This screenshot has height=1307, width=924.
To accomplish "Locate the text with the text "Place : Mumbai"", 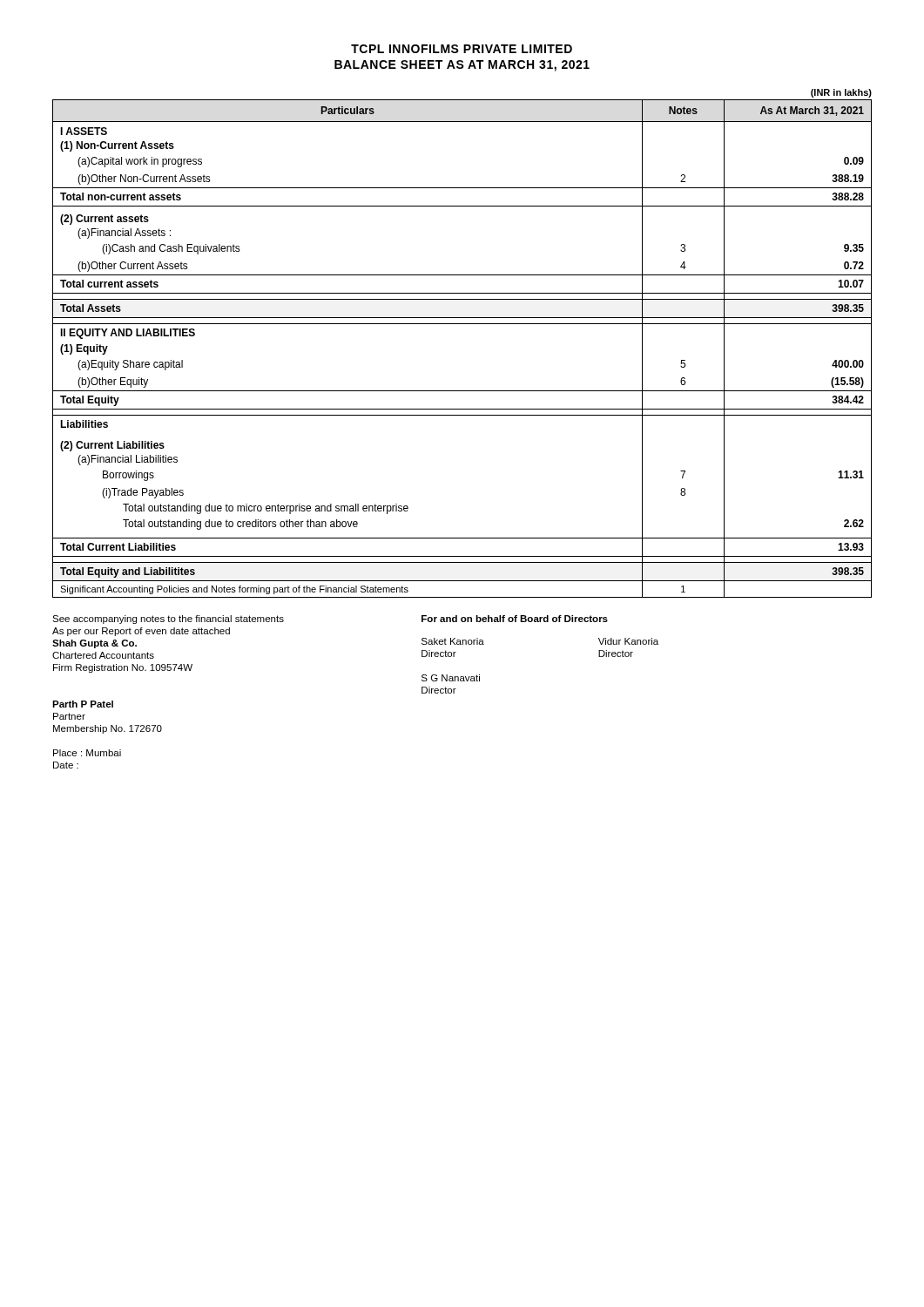I will 87,753.
